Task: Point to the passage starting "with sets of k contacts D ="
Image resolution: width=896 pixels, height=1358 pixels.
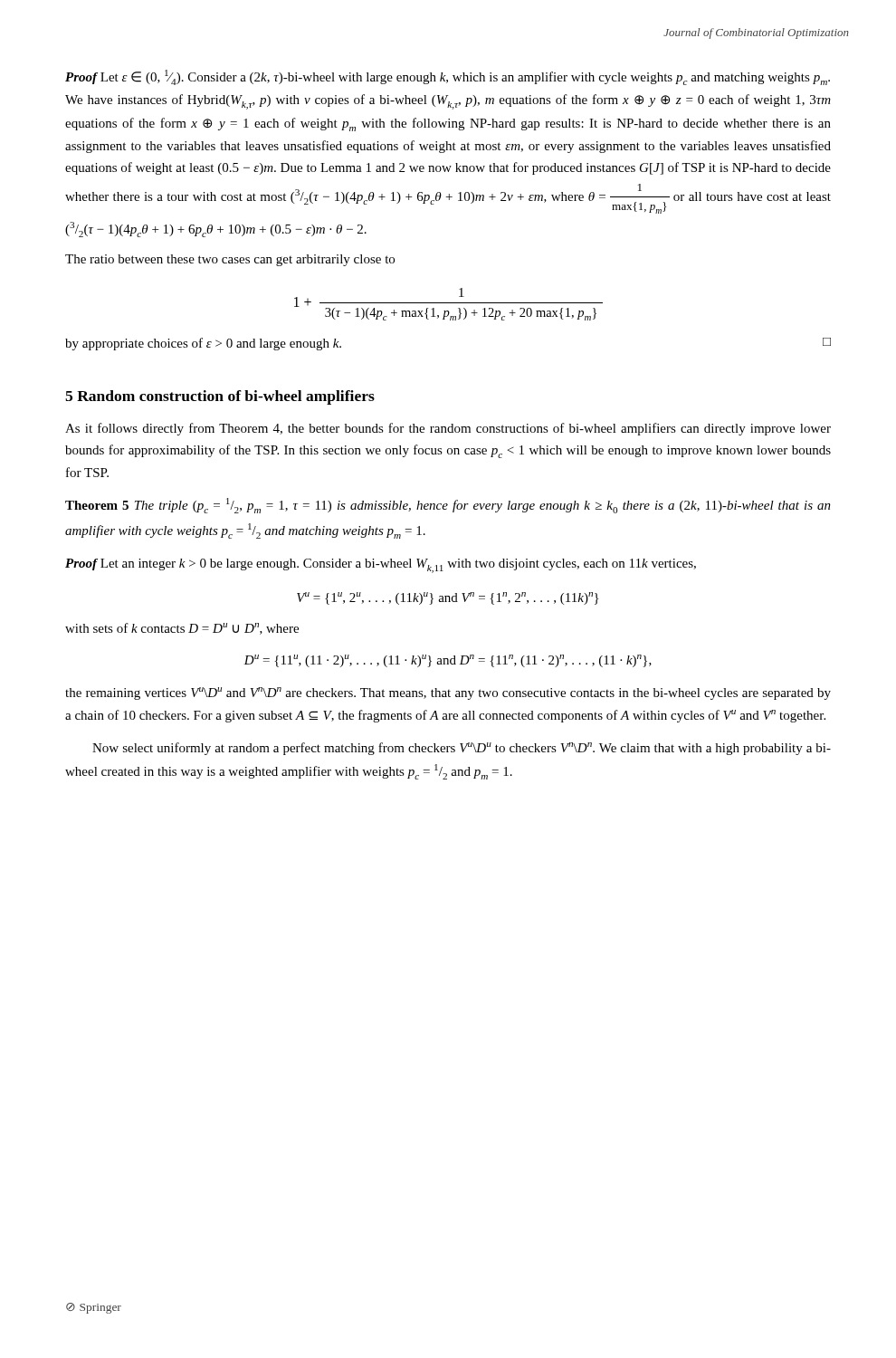Action: (x=182, y=627)
